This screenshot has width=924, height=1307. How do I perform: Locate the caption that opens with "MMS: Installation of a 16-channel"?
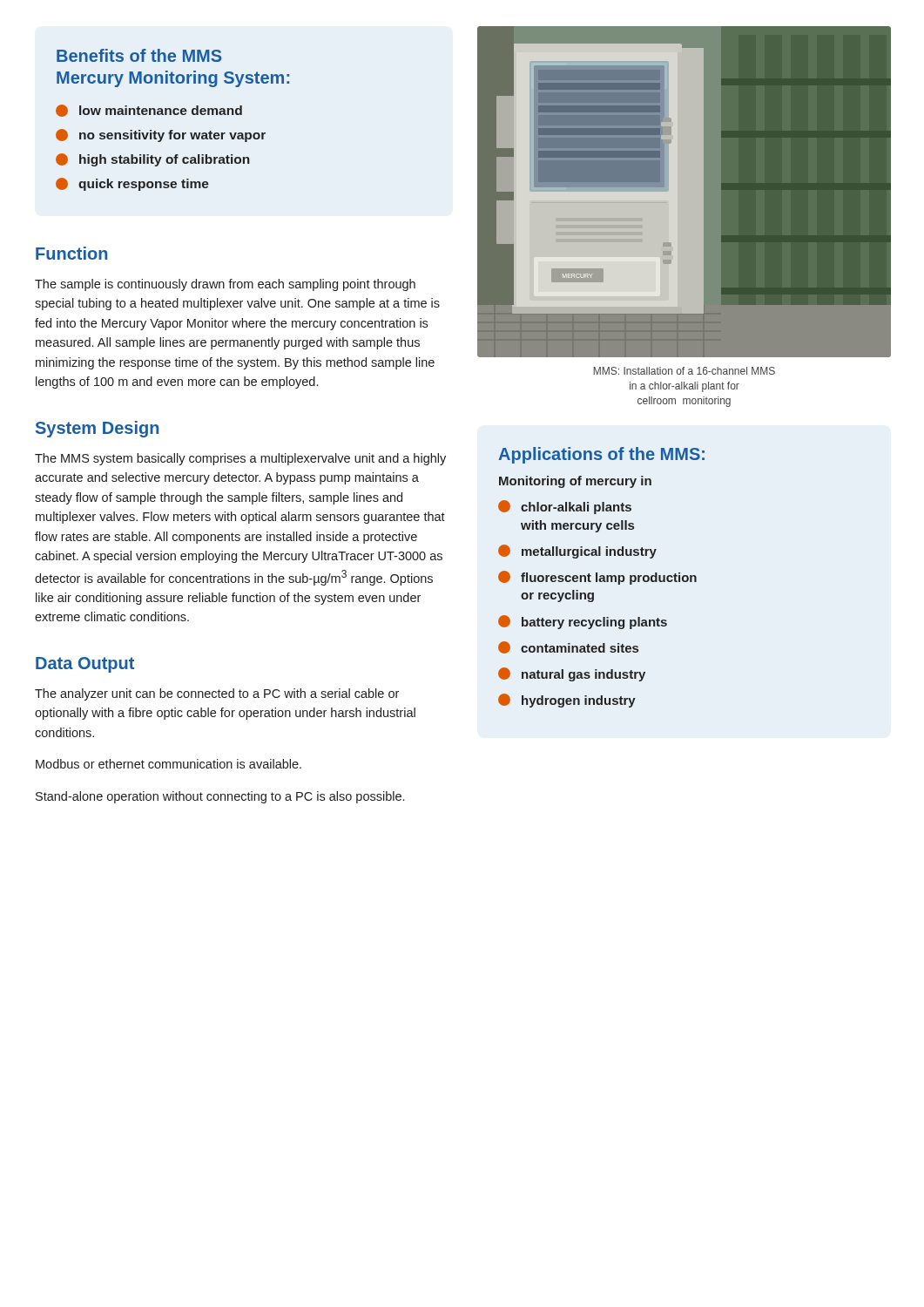coord(684,386)
